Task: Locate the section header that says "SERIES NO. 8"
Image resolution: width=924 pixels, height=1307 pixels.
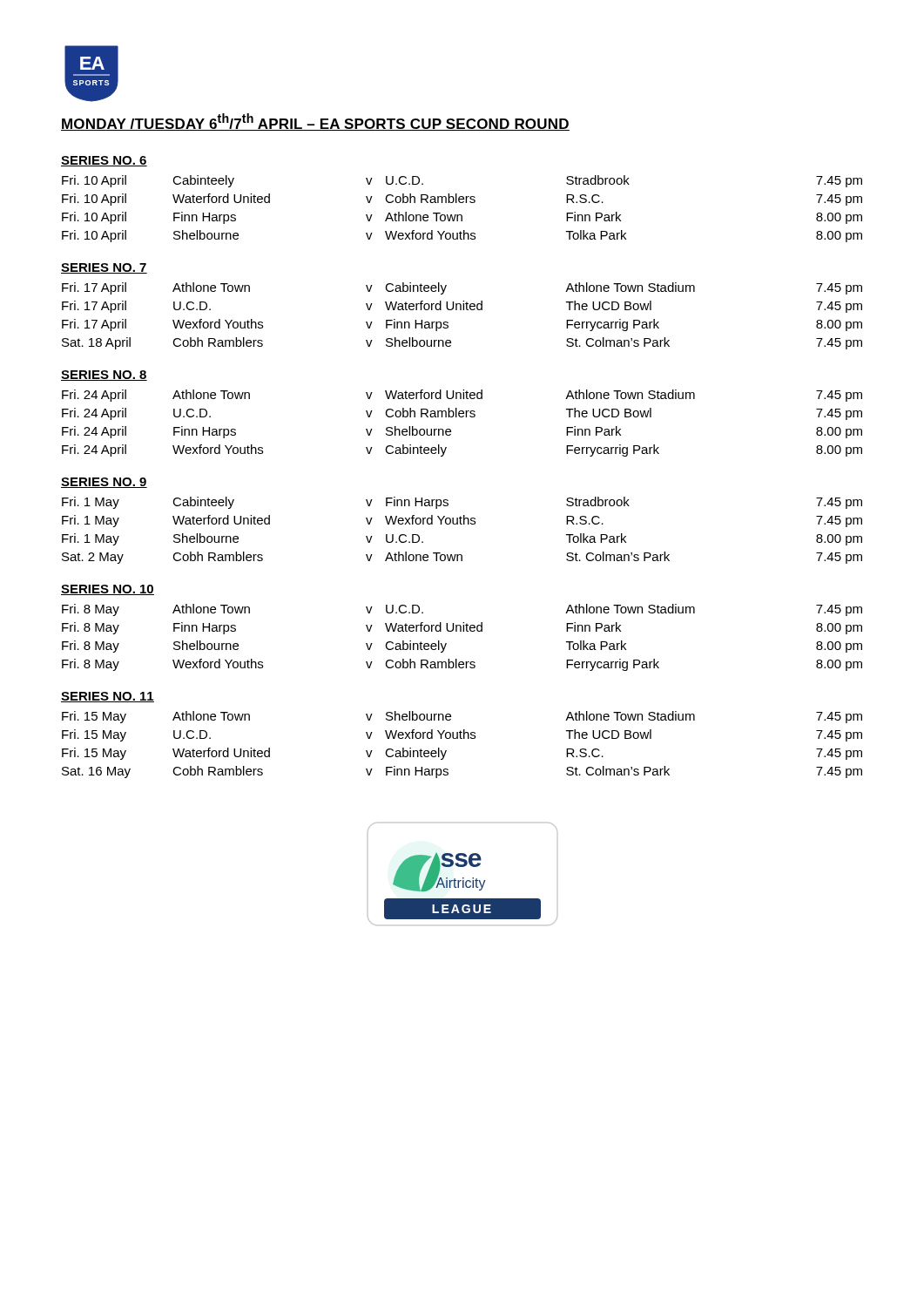Action: coord(104,374)
